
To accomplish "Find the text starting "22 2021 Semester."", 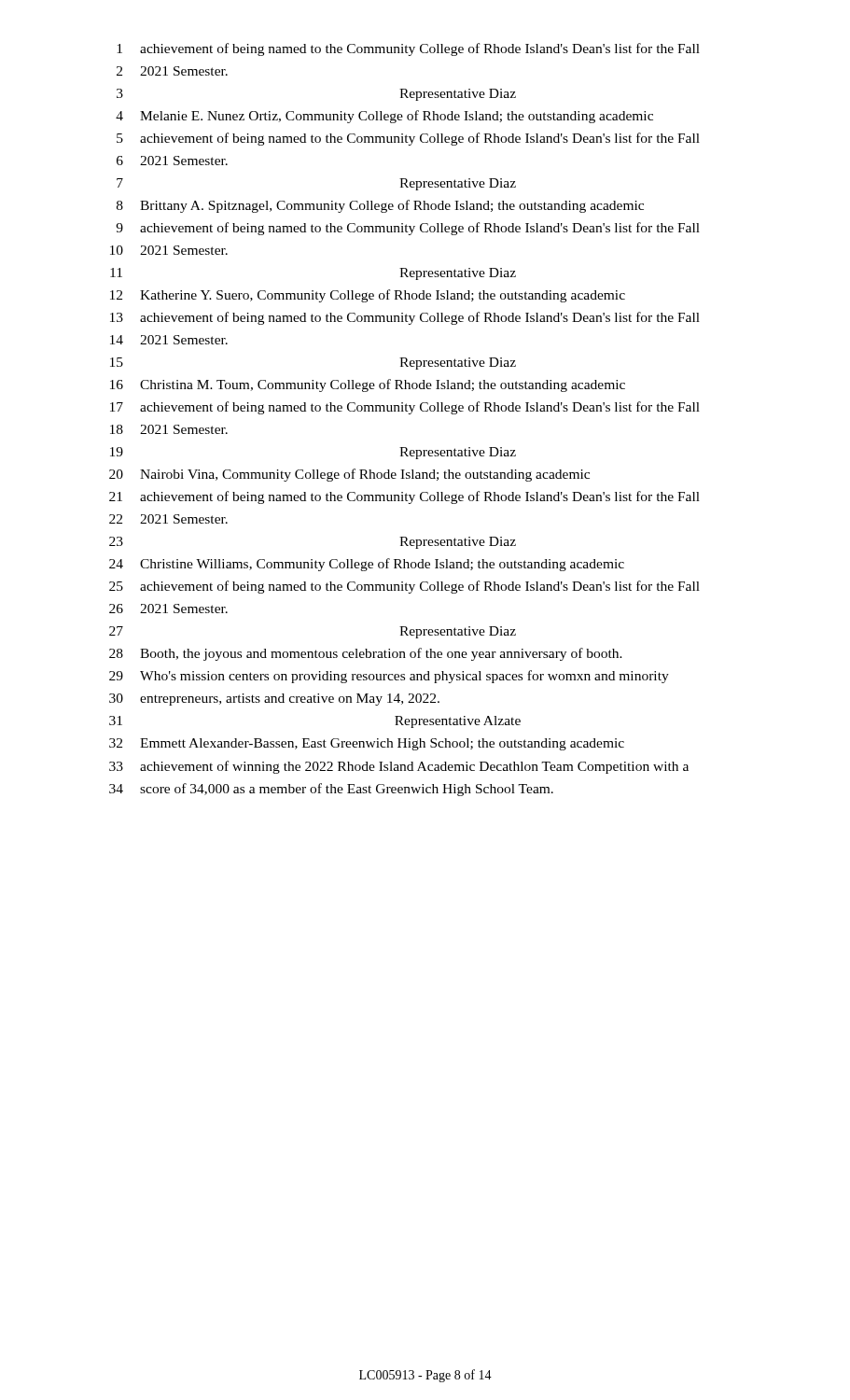I will point(168,519).
